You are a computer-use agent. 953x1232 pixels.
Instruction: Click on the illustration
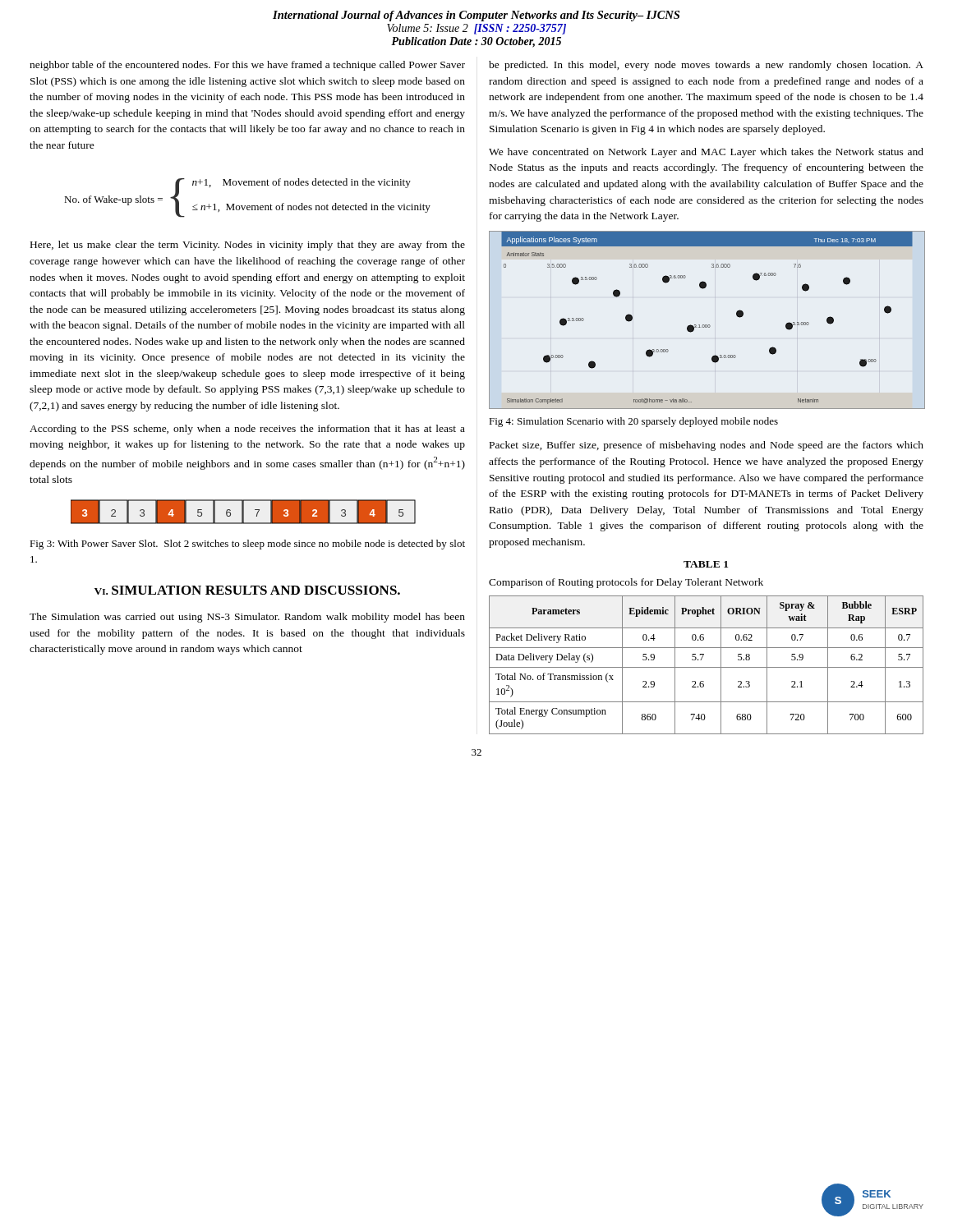point(247,514)
